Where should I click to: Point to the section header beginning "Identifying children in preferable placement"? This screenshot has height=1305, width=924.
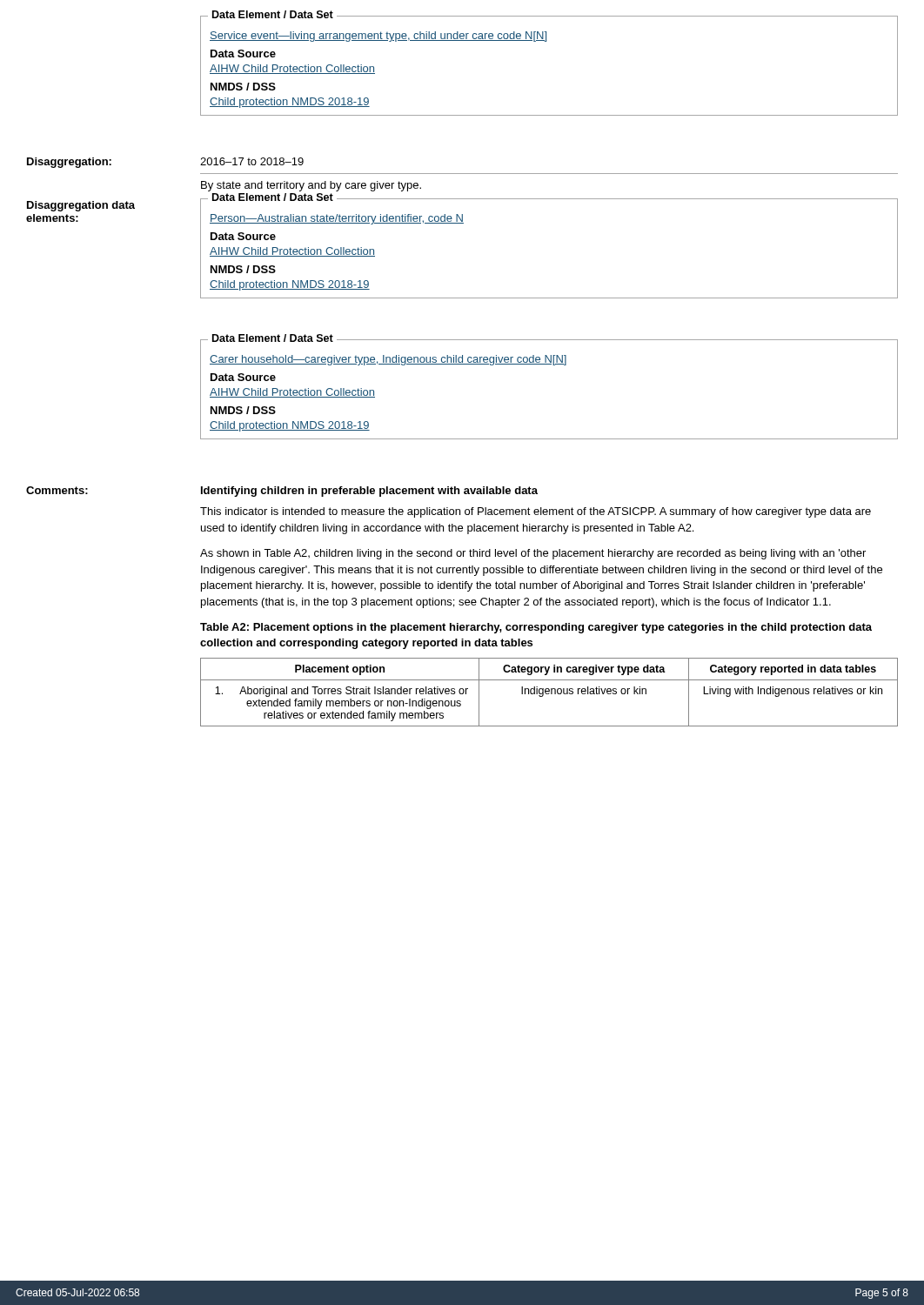(369, 490)
